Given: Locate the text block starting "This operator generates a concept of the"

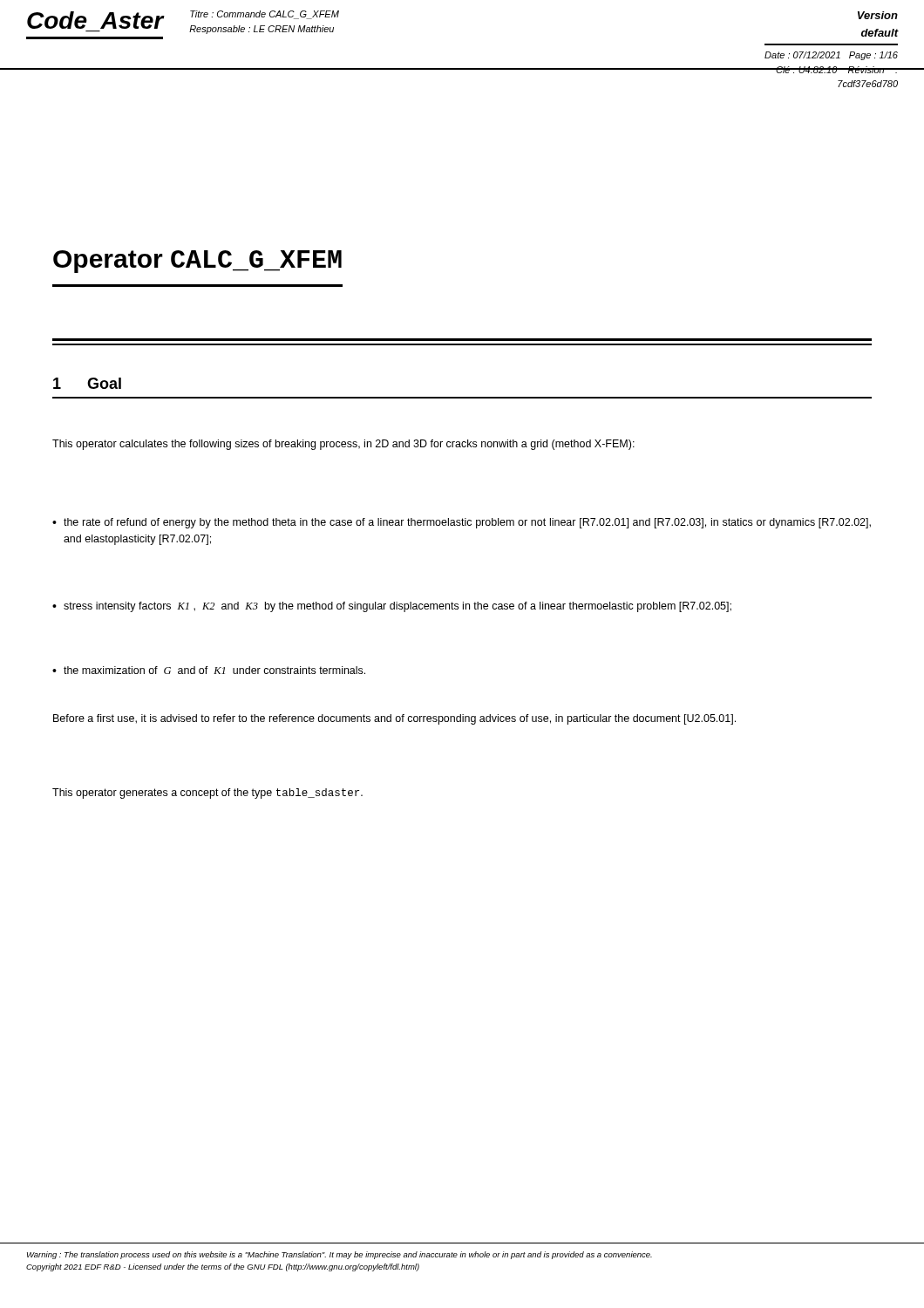Looking at the screenshot, I should (208, 793).
